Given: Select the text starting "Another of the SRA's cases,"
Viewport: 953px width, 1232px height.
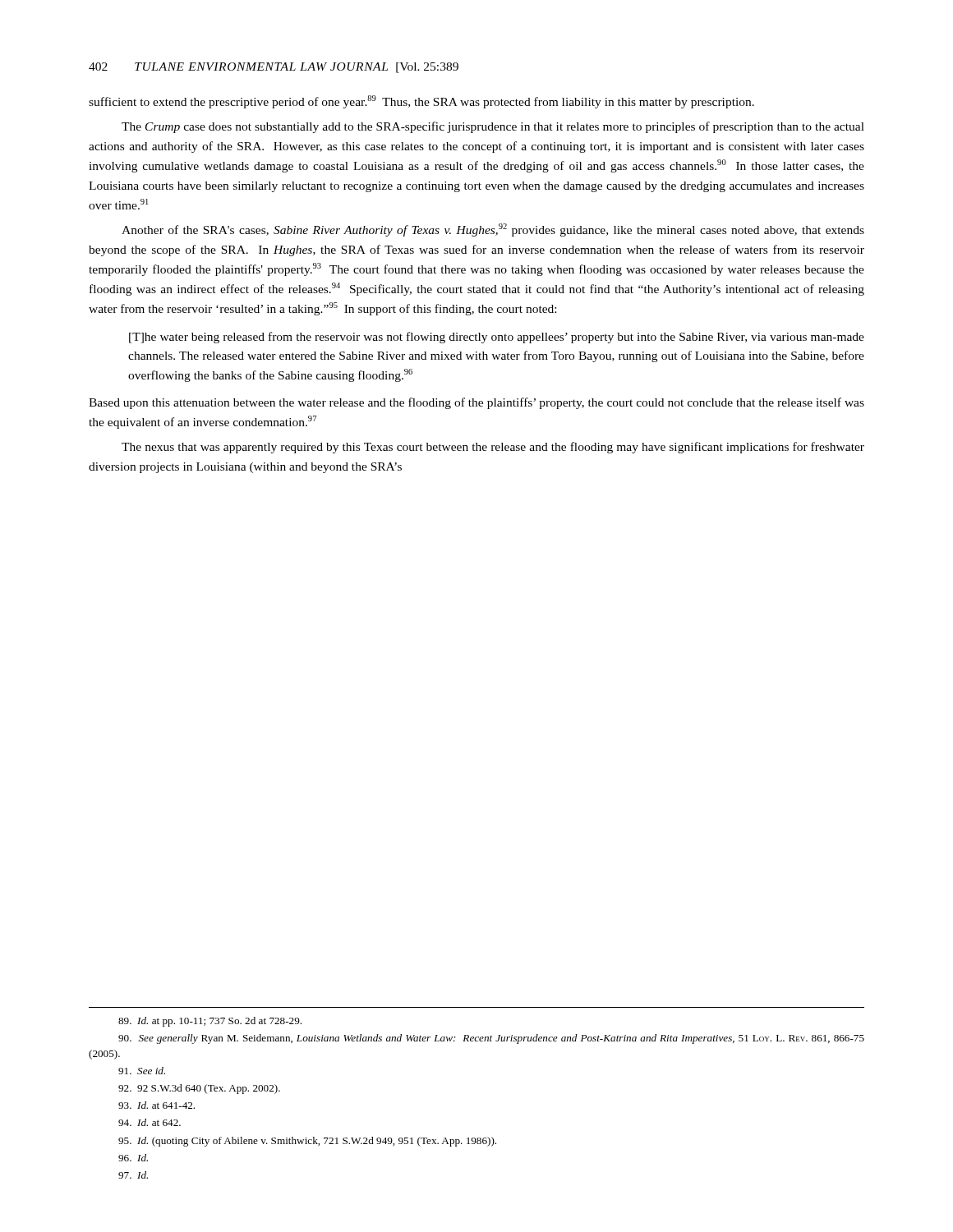Looking at the screenshot, I should click(476, 270).
